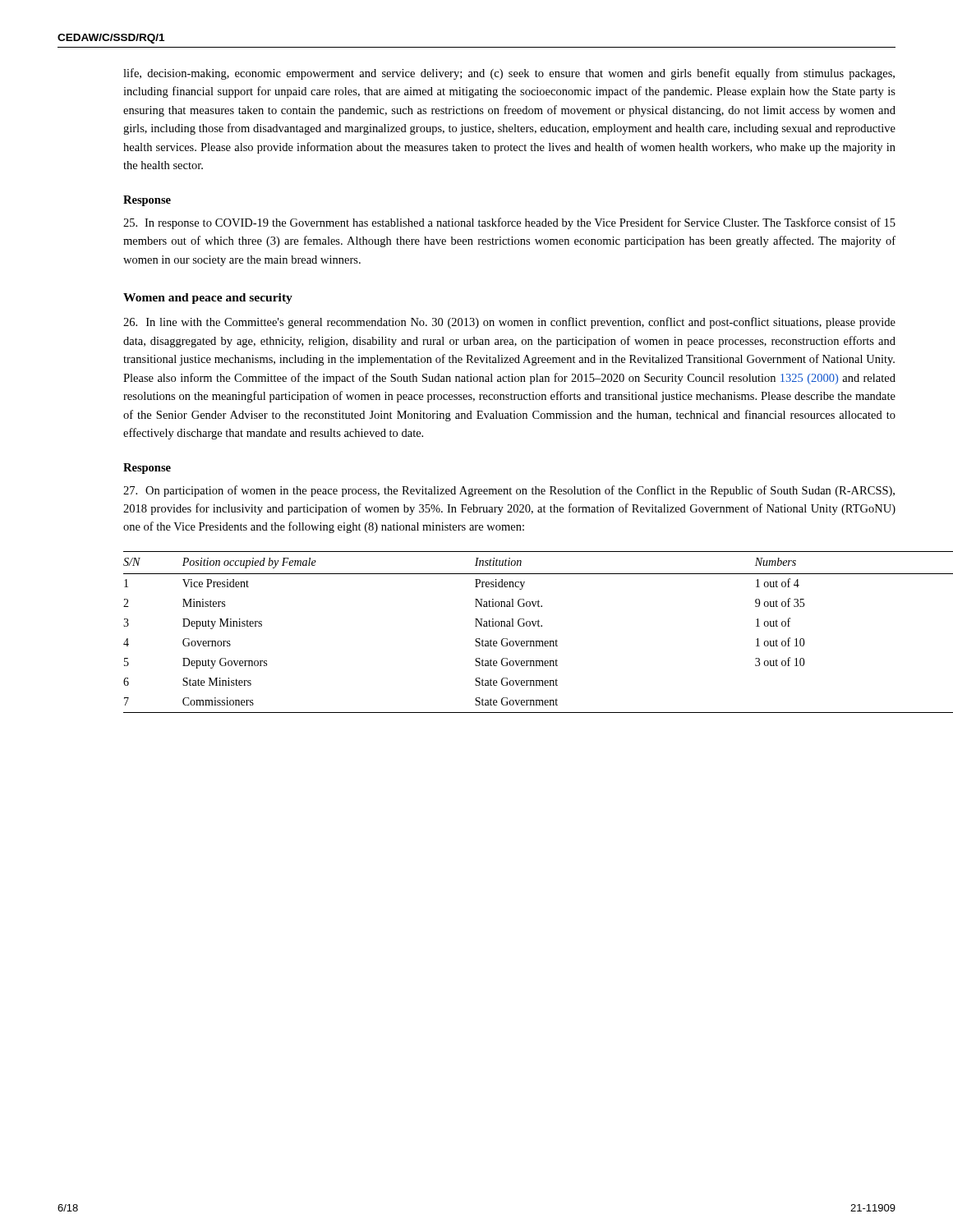This screenshot has height=1232, width=953.
Task: Click the passage that begins "On participation of women in the peace process,"
Action: coord(509,508)
